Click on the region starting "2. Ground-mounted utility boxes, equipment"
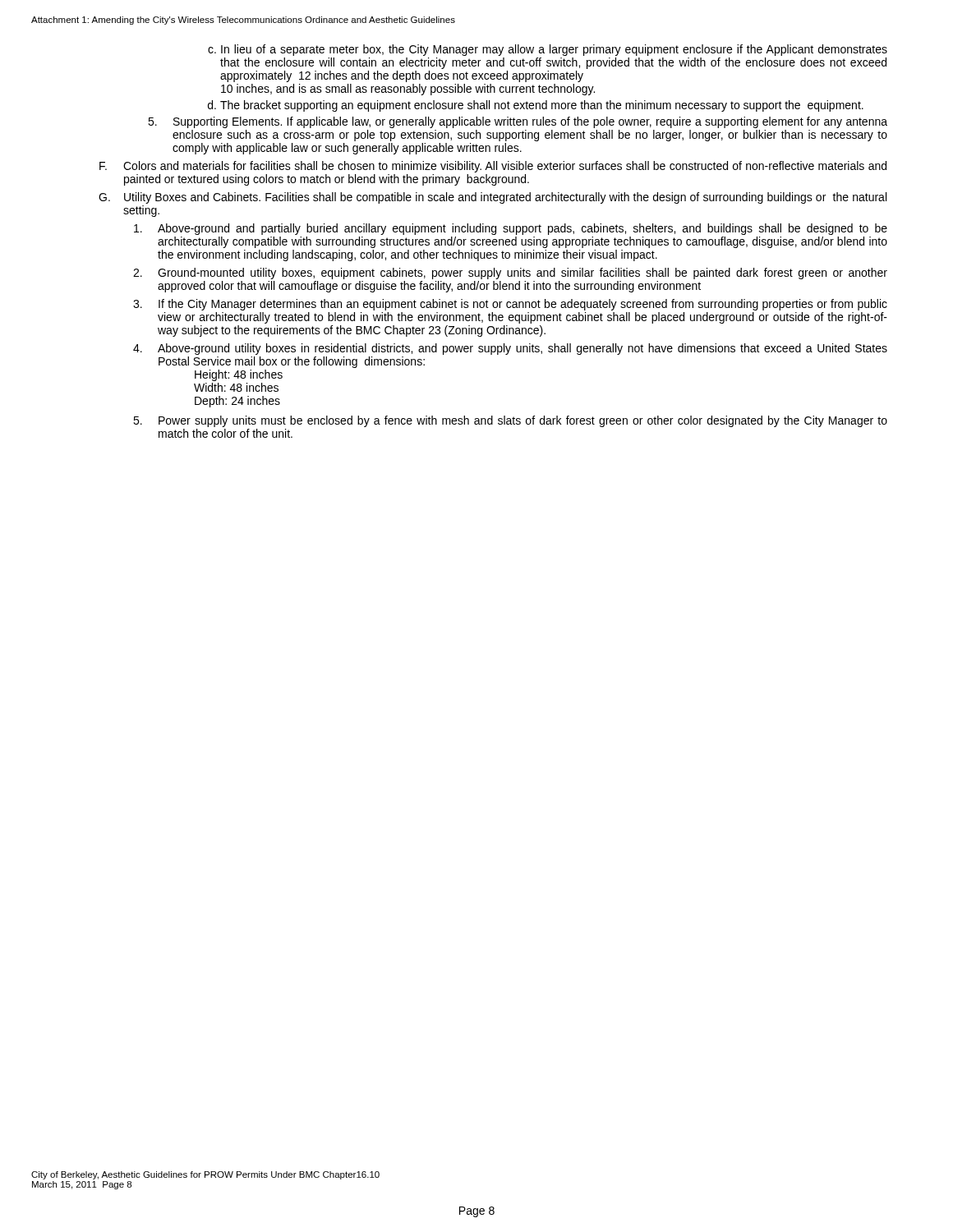This screenshot has height=1232, width=953. pos(510,279)
